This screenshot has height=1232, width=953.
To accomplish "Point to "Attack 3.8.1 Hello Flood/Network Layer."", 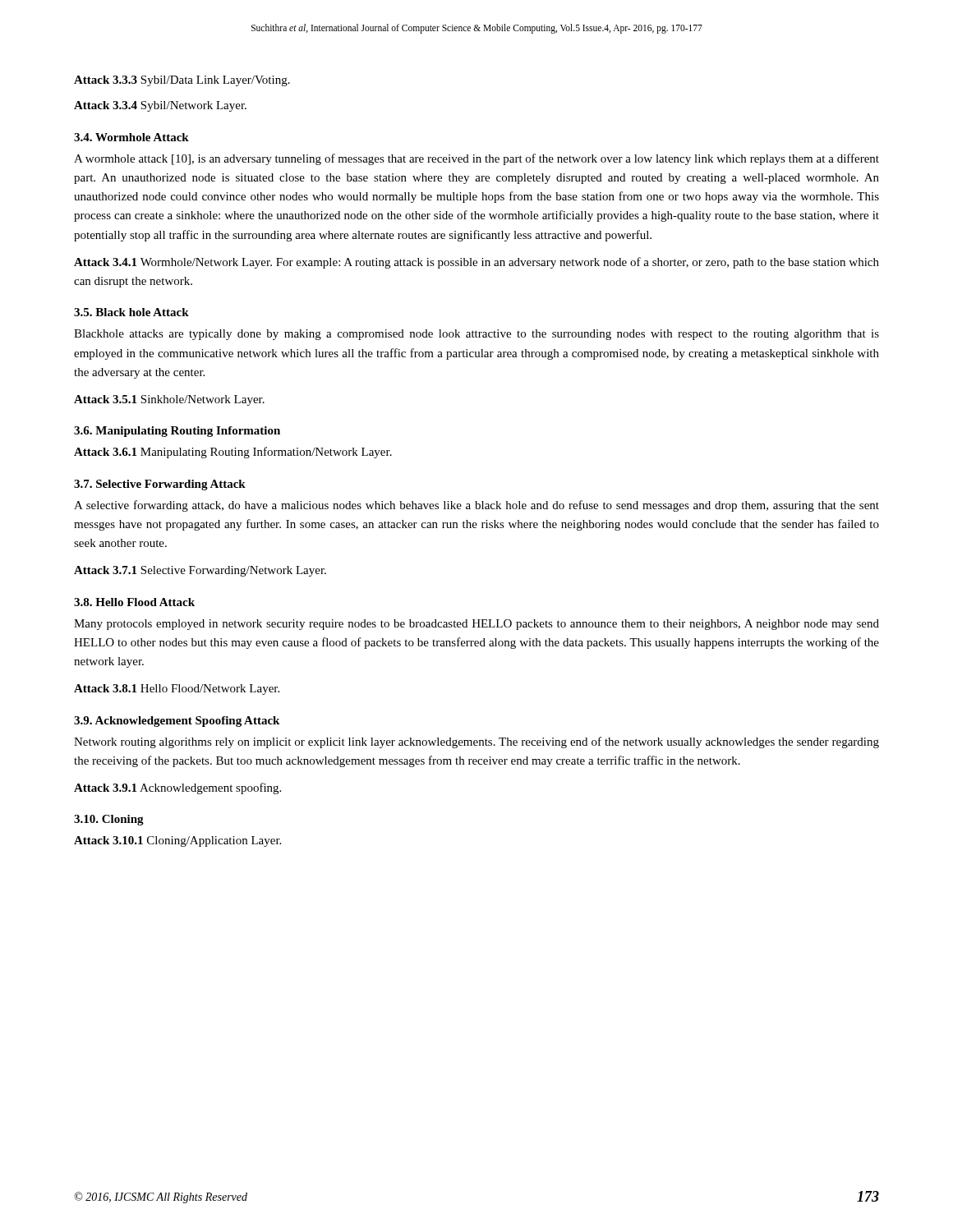I will [177, 689].
